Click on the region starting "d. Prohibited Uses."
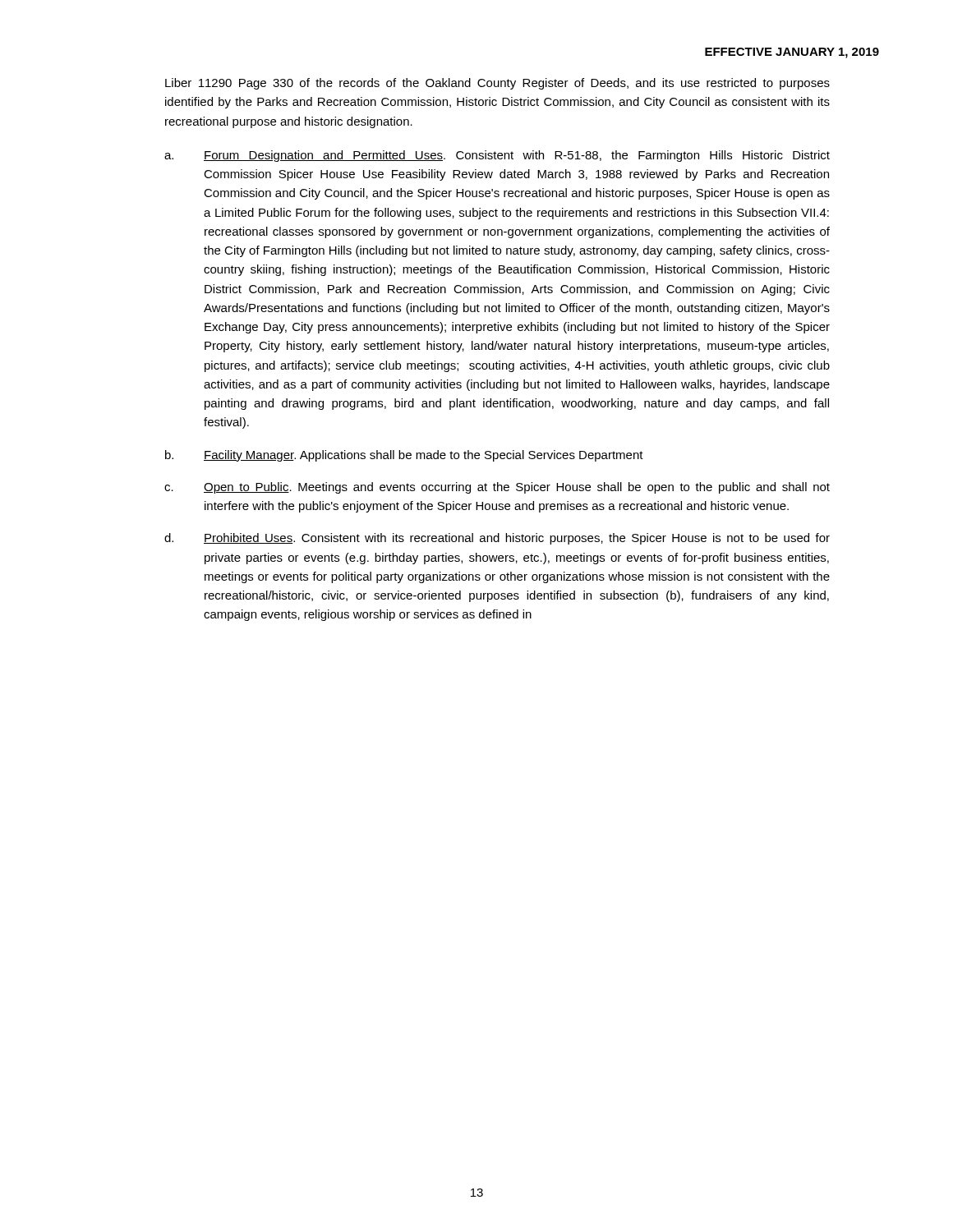The height and width of the screenshot is (1232, 953). 497,576
